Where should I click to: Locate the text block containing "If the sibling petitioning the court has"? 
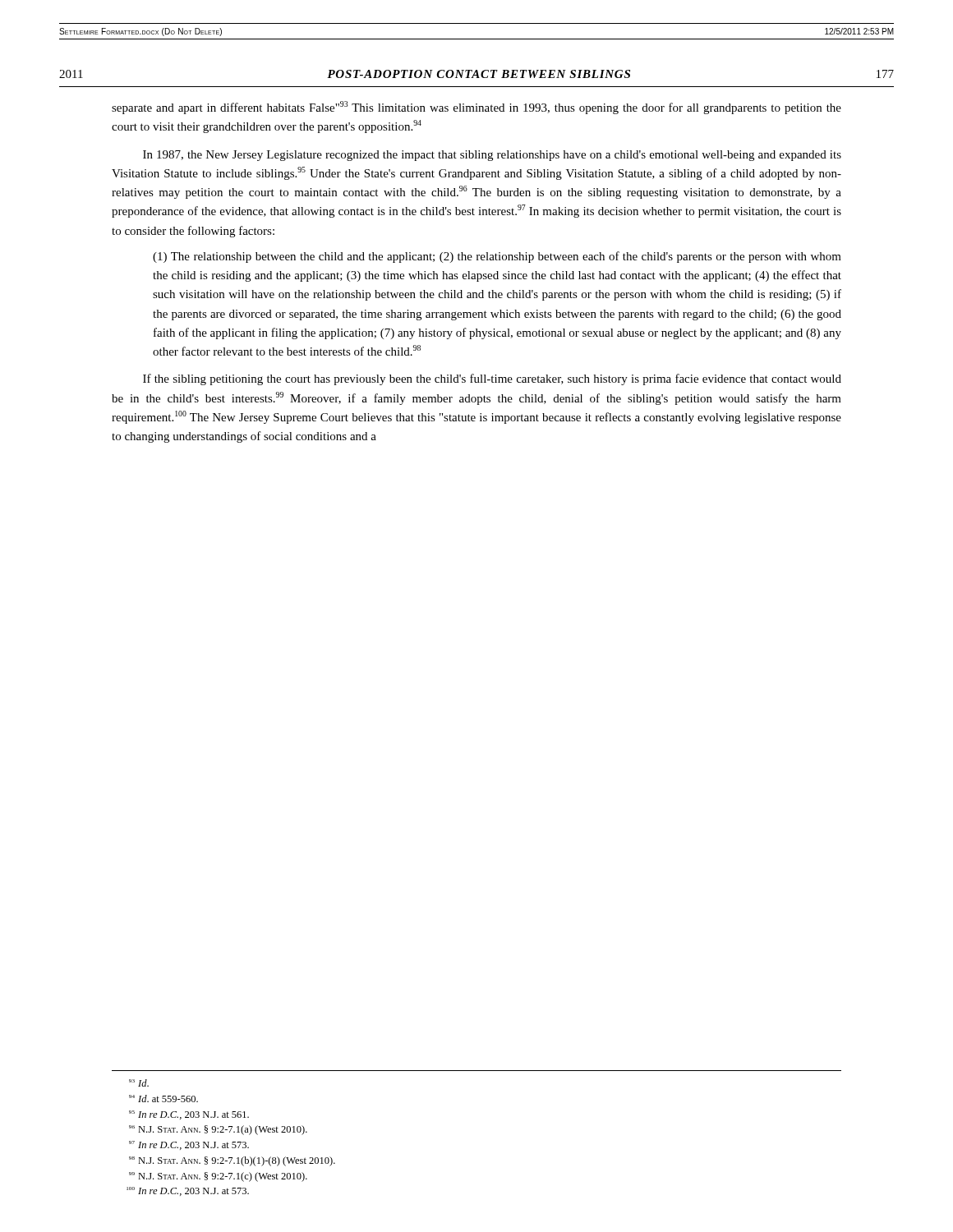click(x=476, y=408)
